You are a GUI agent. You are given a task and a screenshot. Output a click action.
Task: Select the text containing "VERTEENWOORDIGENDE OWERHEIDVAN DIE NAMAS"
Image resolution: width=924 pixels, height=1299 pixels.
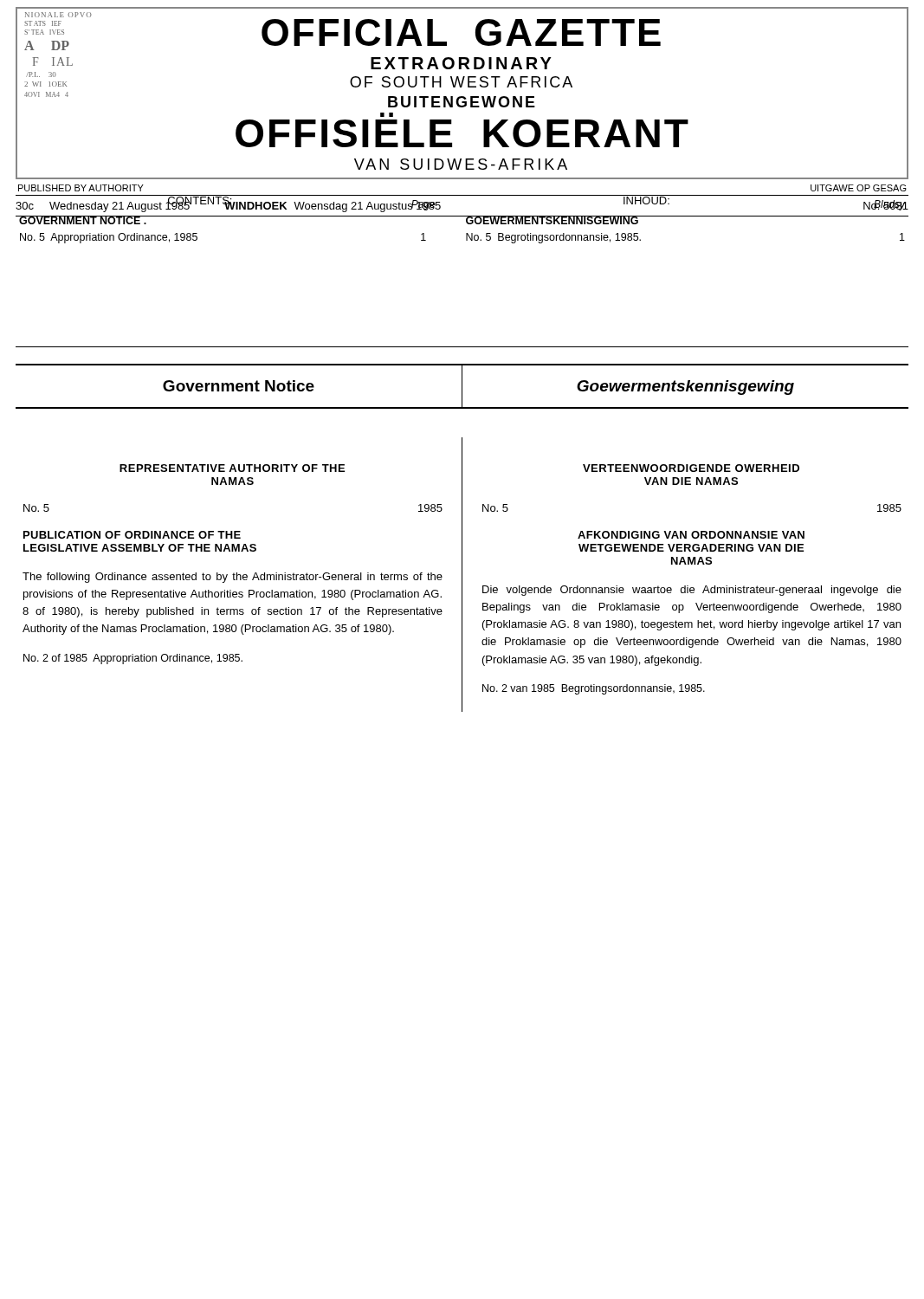tap(691, 475)
